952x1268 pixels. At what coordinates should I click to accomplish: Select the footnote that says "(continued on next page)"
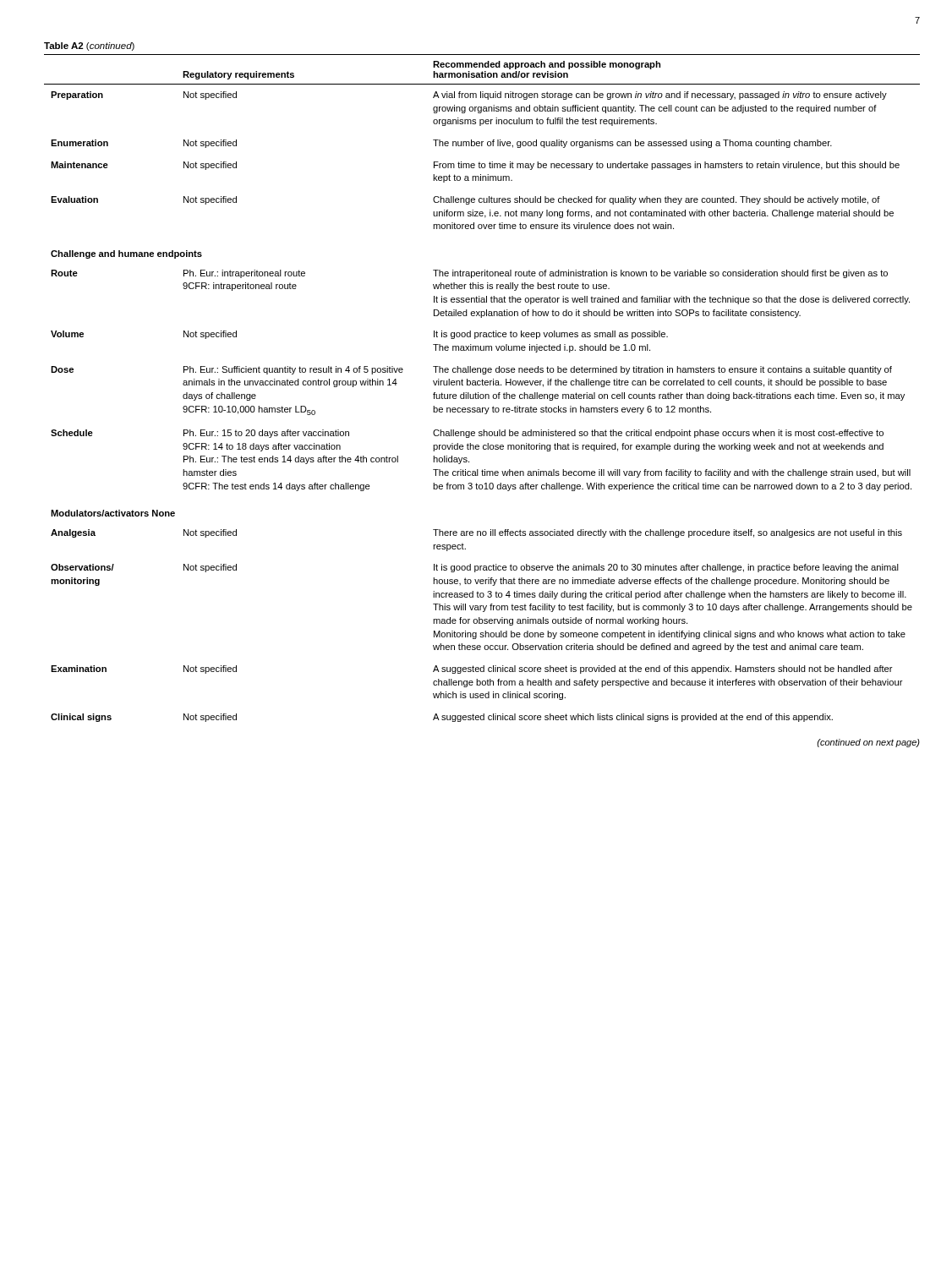click(868, 742)
